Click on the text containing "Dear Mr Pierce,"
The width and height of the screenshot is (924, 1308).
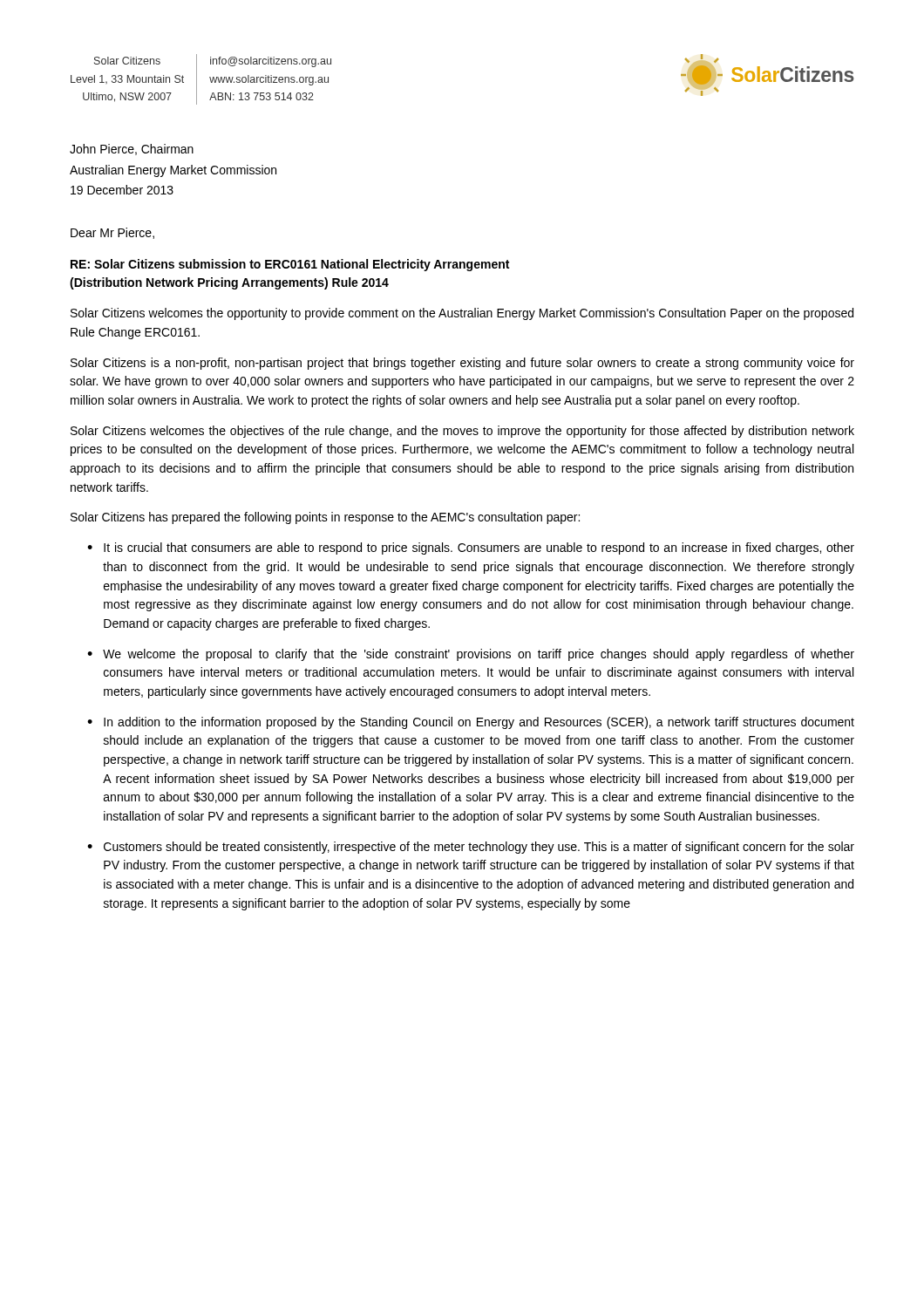[112, 233]
